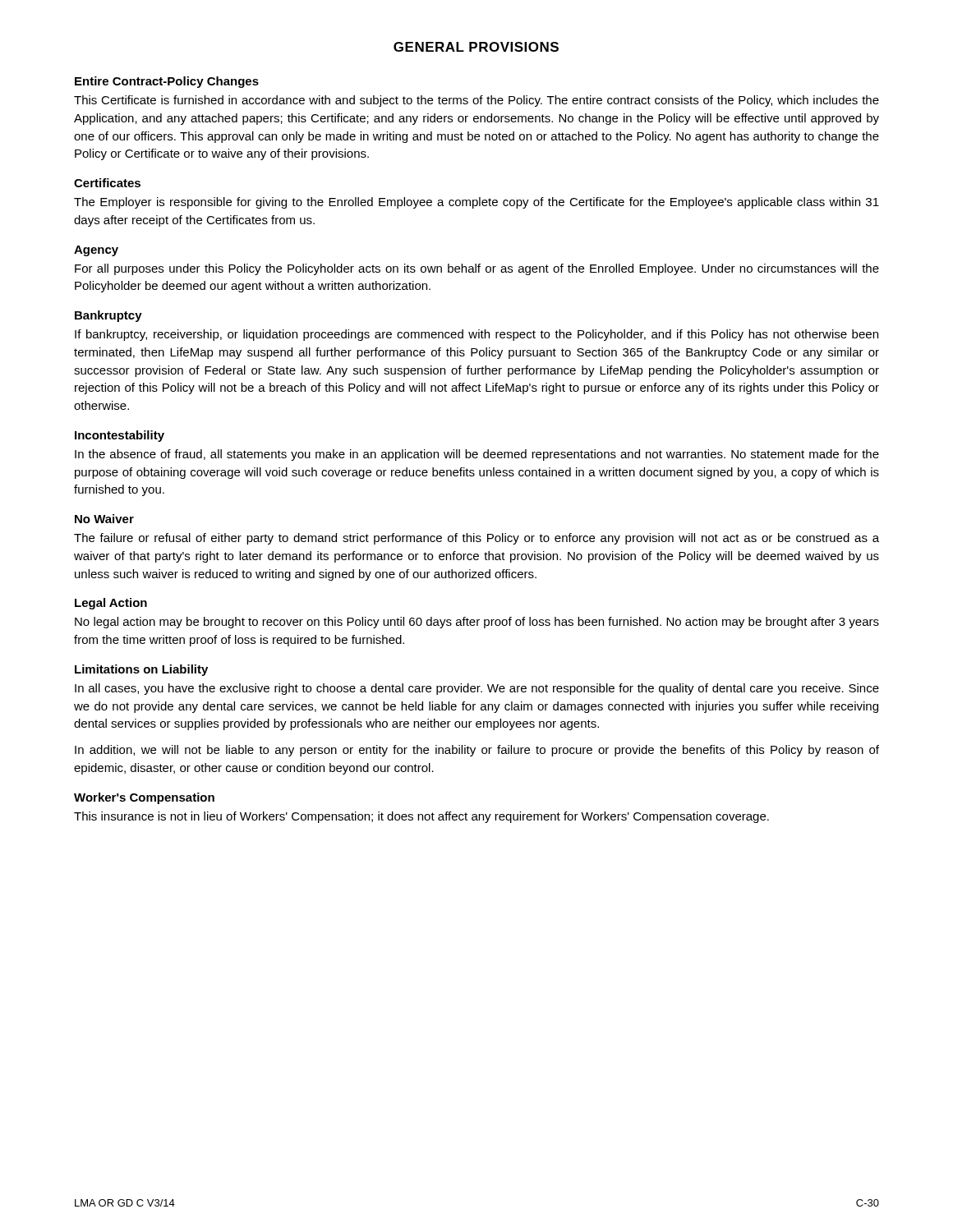Select the passage starting "In addition, we will not be liable"
Image resolution: width=953 pixels, height=1232 pixels.
tap(476, 758)
